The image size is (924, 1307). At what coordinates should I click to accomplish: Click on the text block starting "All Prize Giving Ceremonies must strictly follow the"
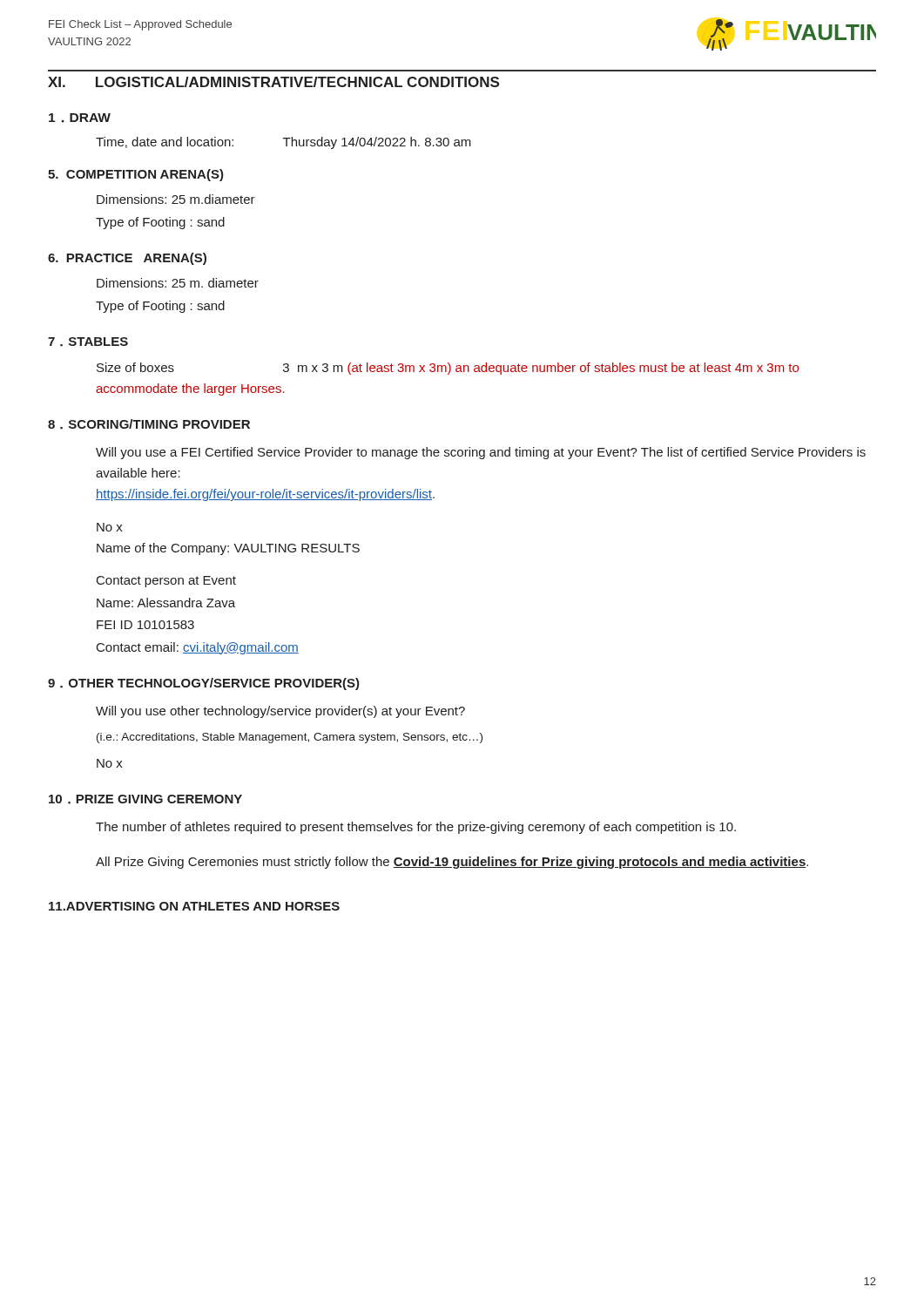453,862
